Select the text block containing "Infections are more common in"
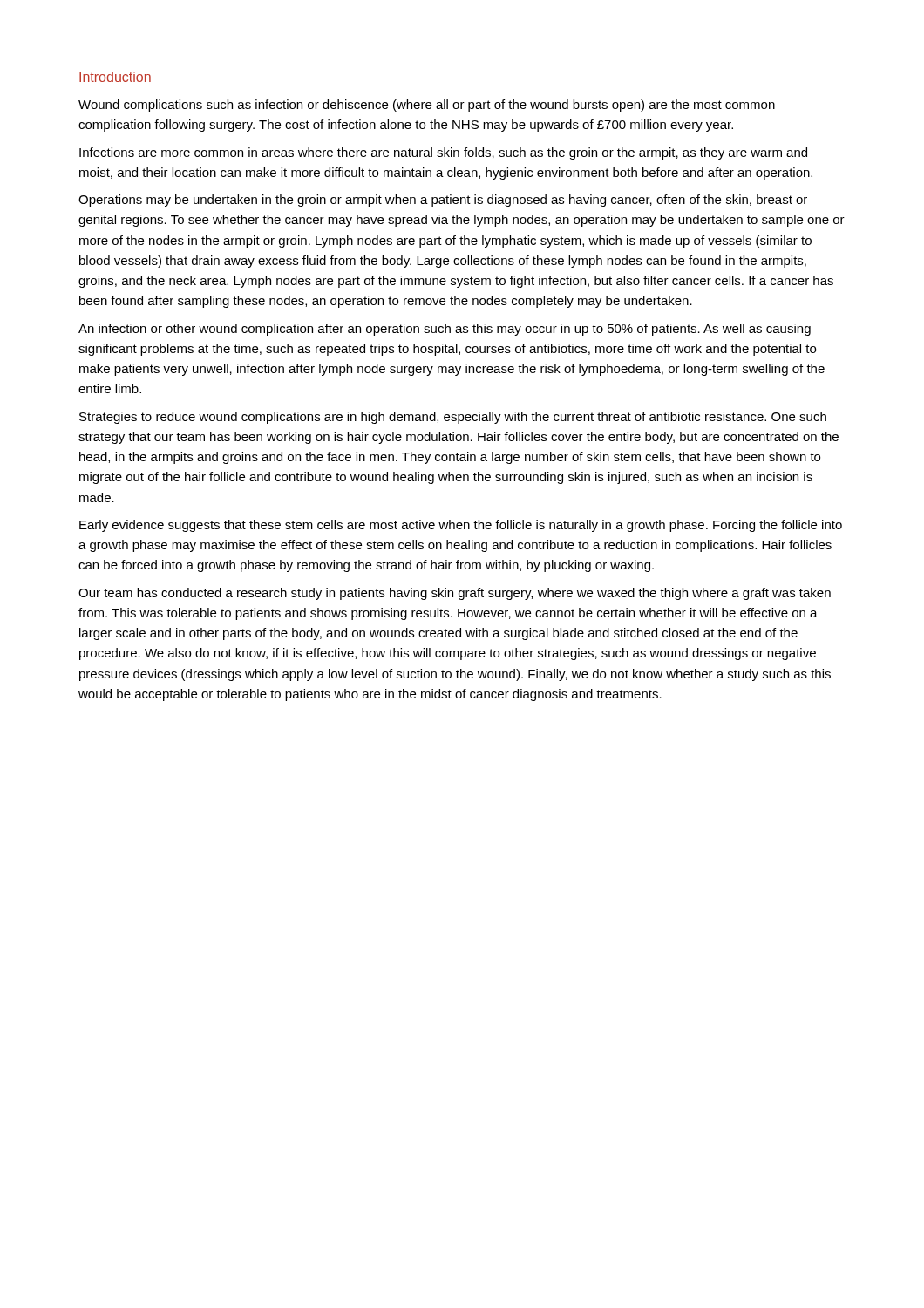 pos(446,162)
